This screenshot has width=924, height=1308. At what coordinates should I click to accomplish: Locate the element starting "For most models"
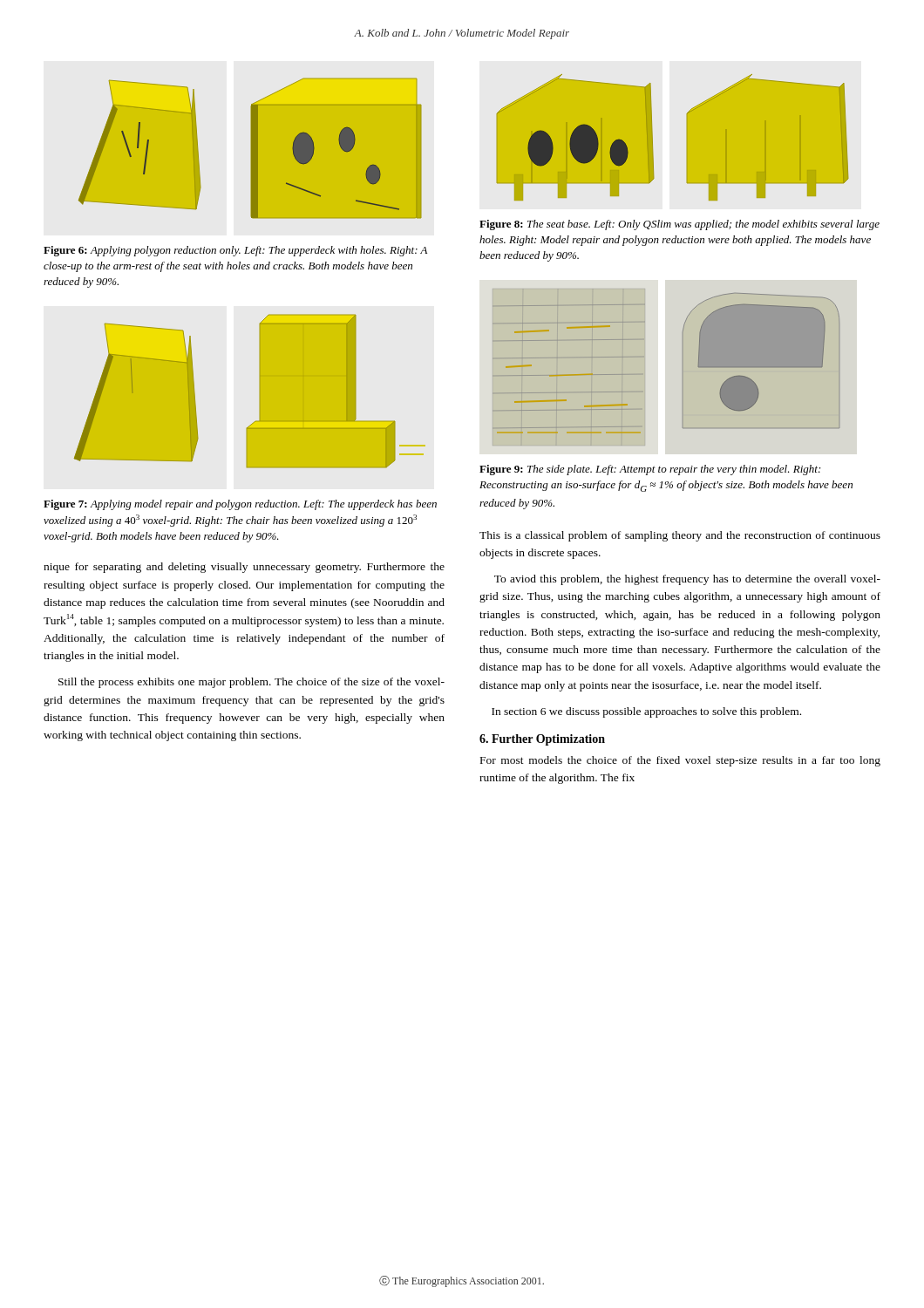click(x=680, y=769)
